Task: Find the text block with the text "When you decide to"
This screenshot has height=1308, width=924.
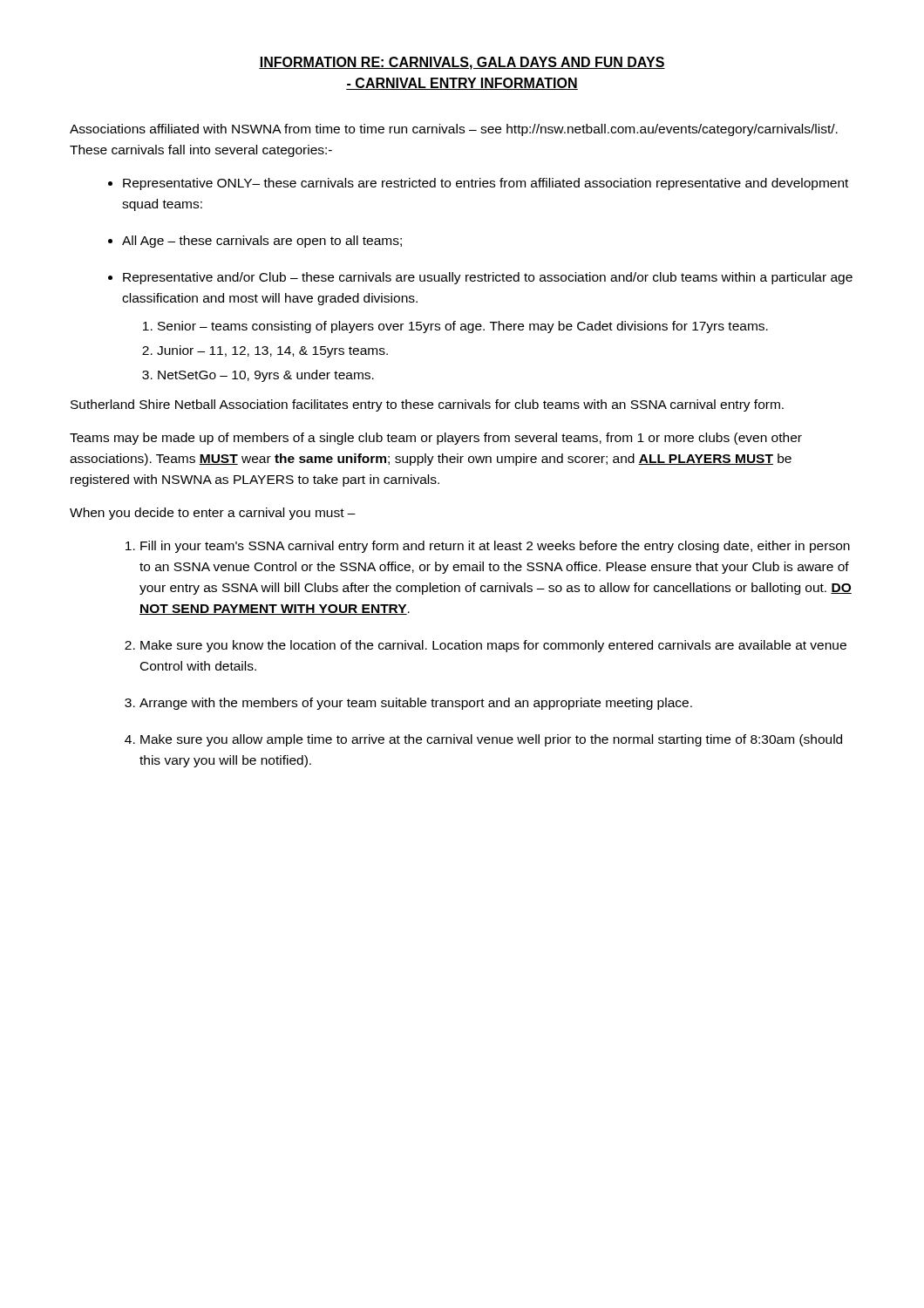Action: [212, 512]
